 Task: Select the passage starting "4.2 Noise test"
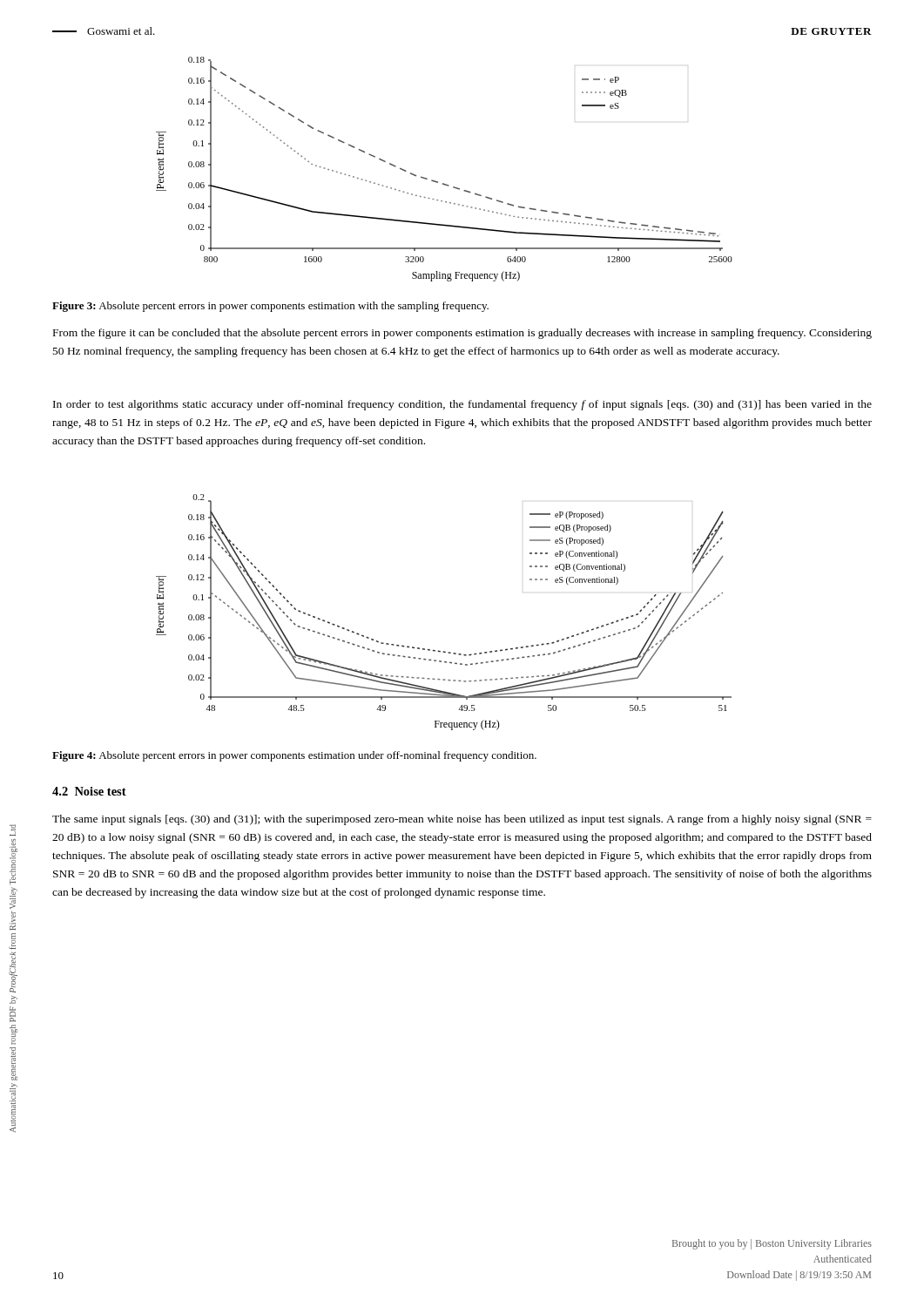coord(89,791)
